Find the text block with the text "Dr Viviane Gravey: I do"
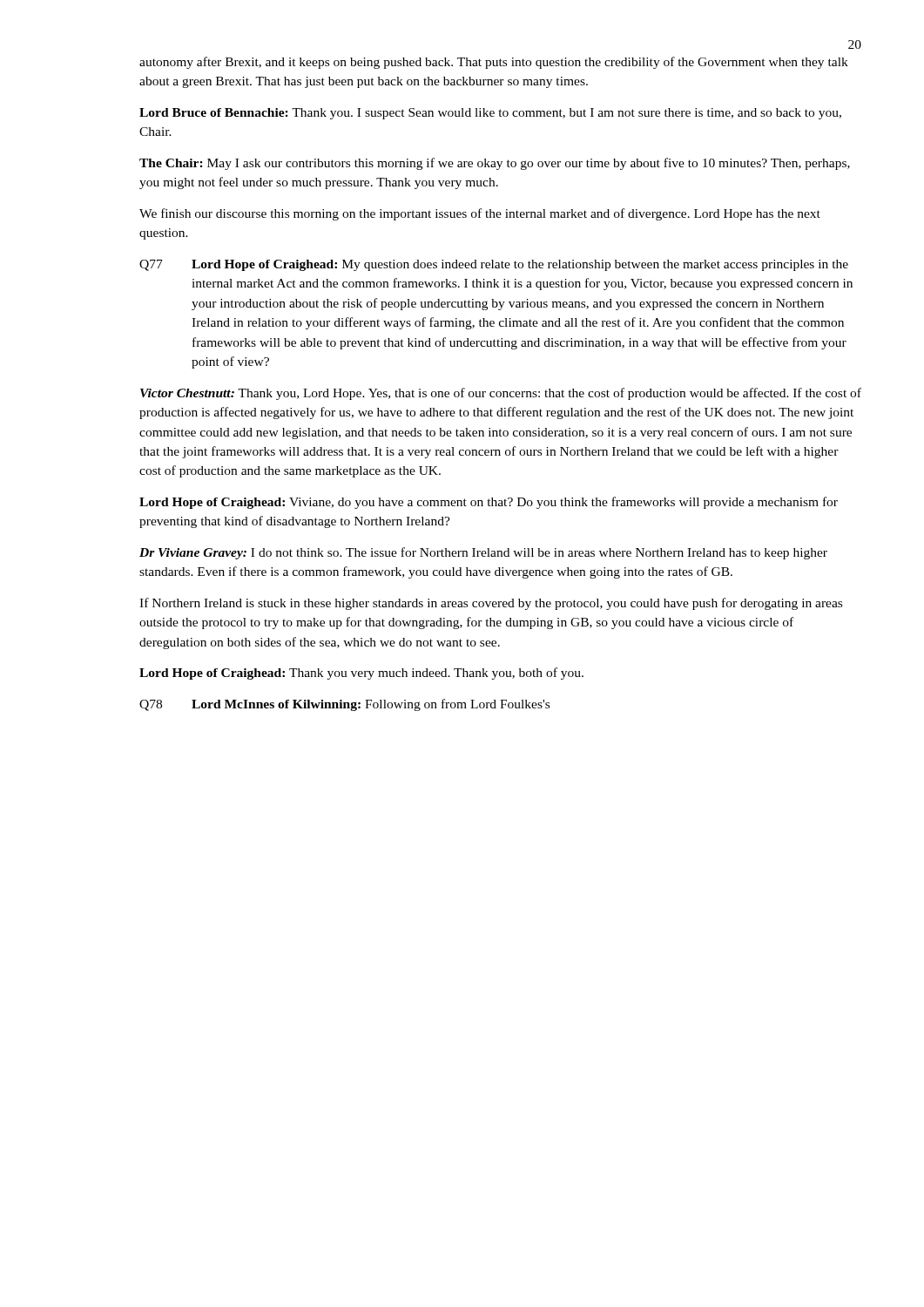This screenshot has height=1307, width=924. click(x=483, y=562)
